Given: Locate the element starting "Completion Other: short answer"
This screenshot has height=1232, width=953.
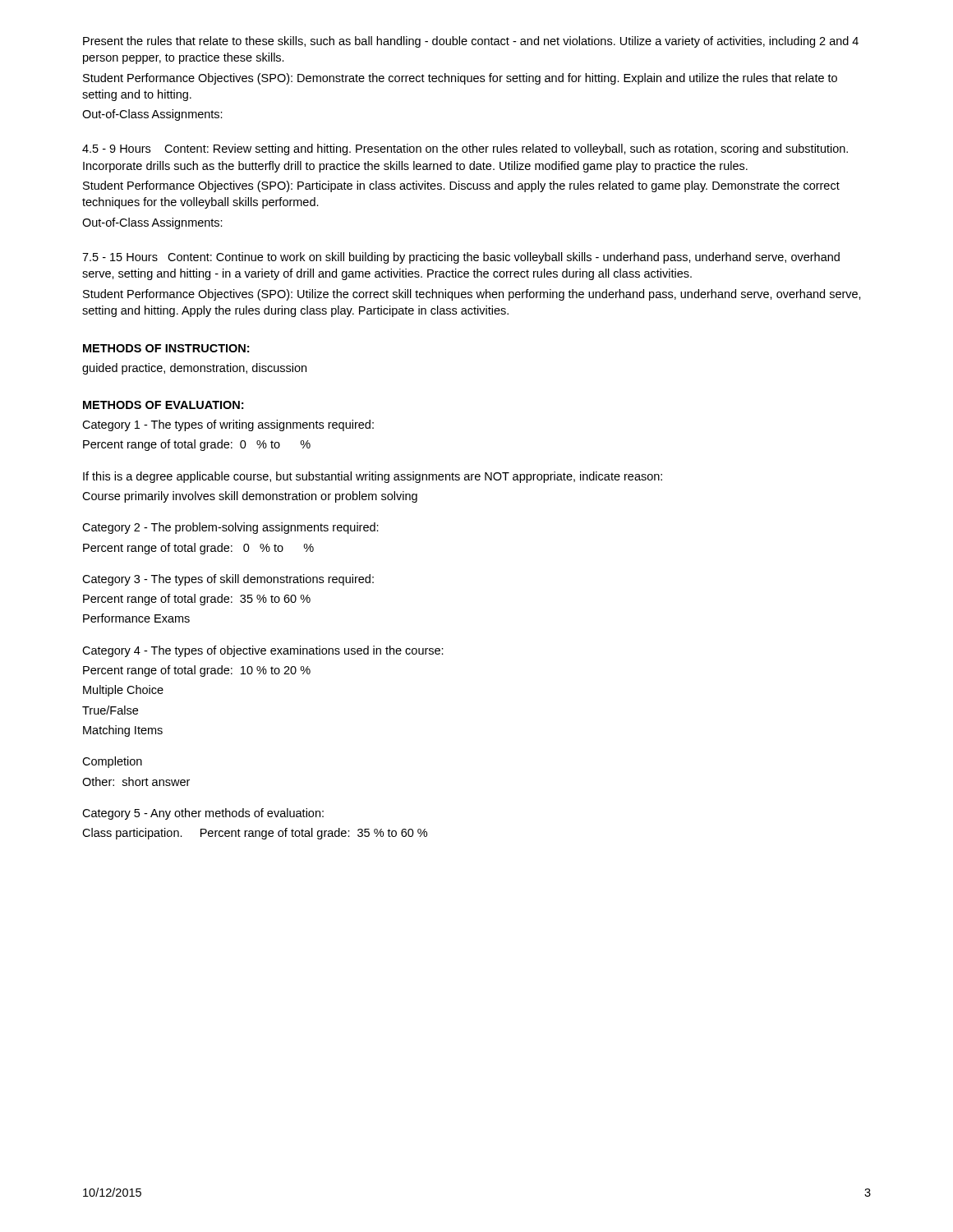Looking at the screenshot, I should click(x=112, y=762).
